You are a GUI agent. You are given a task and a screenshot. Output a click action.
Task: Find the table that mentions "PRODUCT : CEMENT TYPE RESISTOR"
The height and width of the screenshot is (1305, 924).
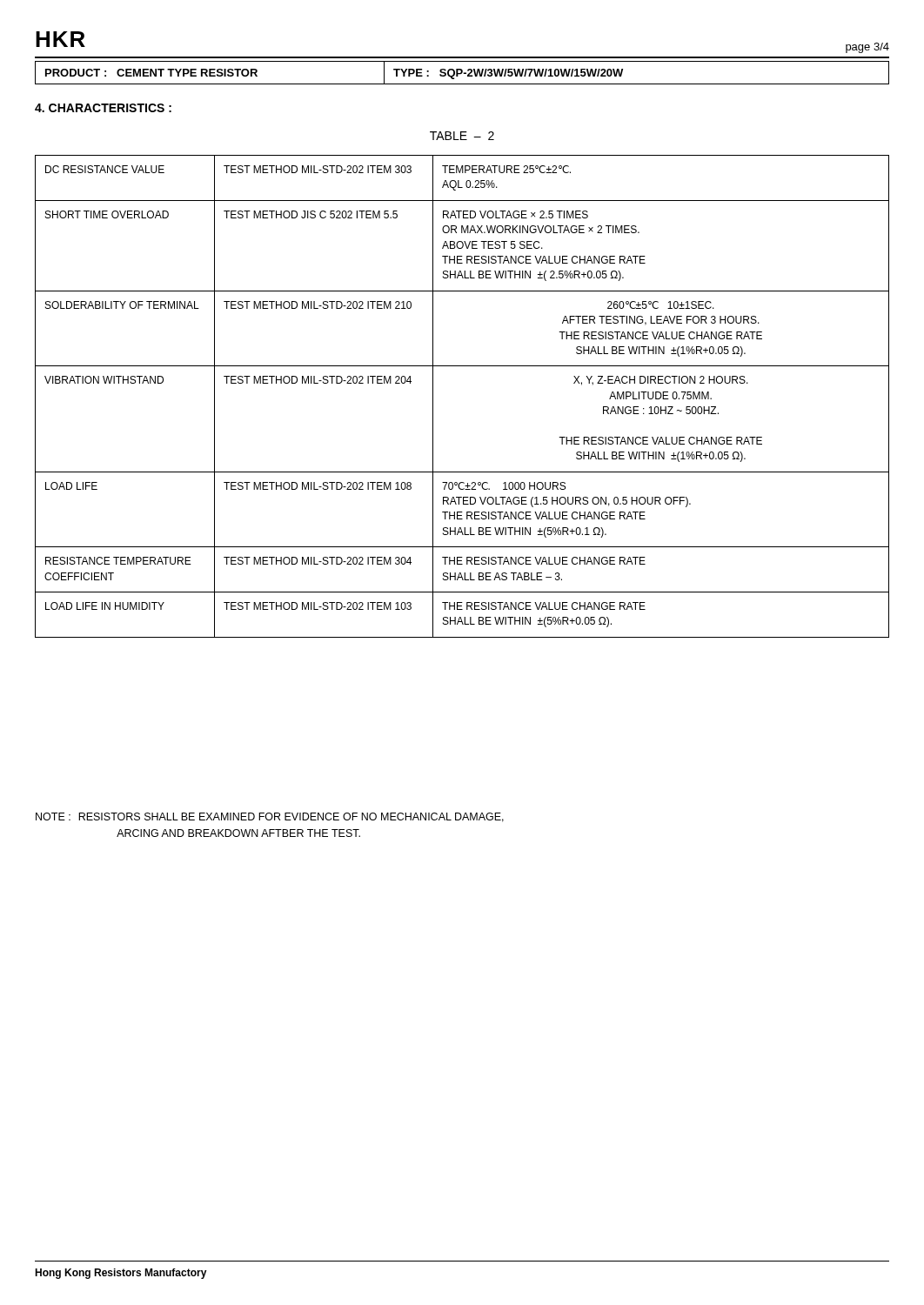(x=462, y=73)
